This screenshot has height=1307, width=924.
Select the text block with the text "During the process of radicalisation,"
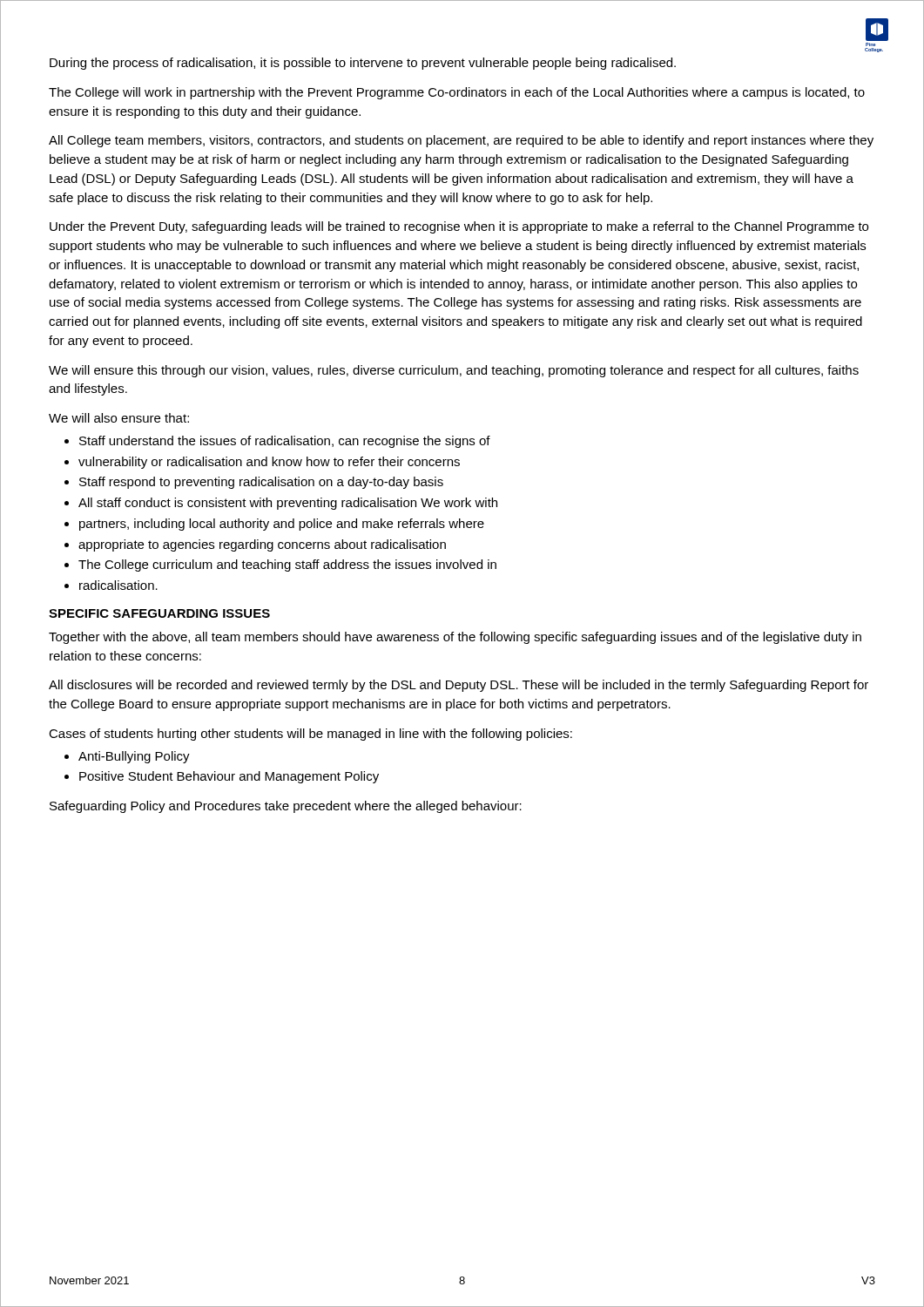click(x=363, y=62)
